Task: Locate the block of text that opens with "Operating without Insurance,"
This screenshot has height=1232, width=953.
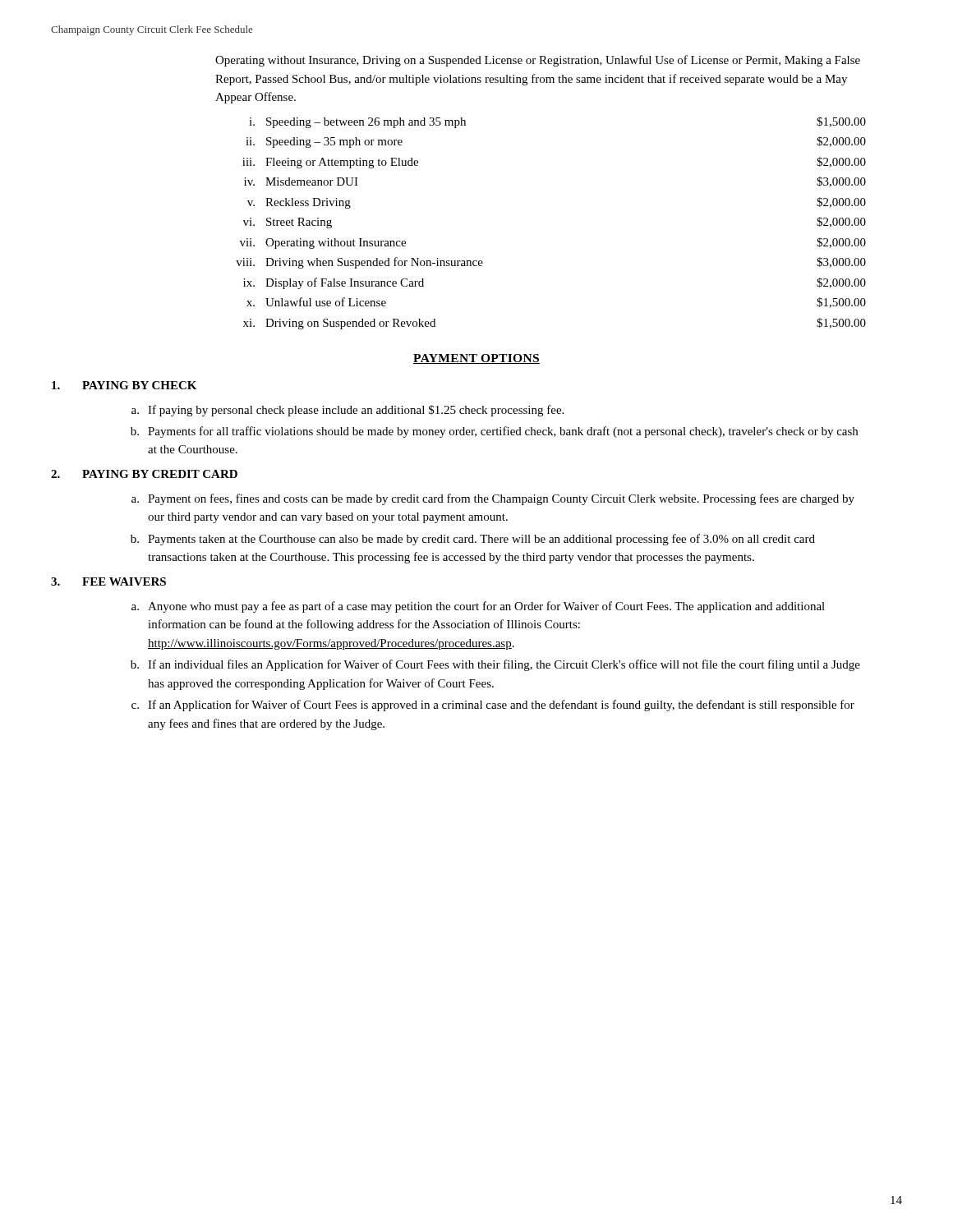Action: (x=538, y=78)
